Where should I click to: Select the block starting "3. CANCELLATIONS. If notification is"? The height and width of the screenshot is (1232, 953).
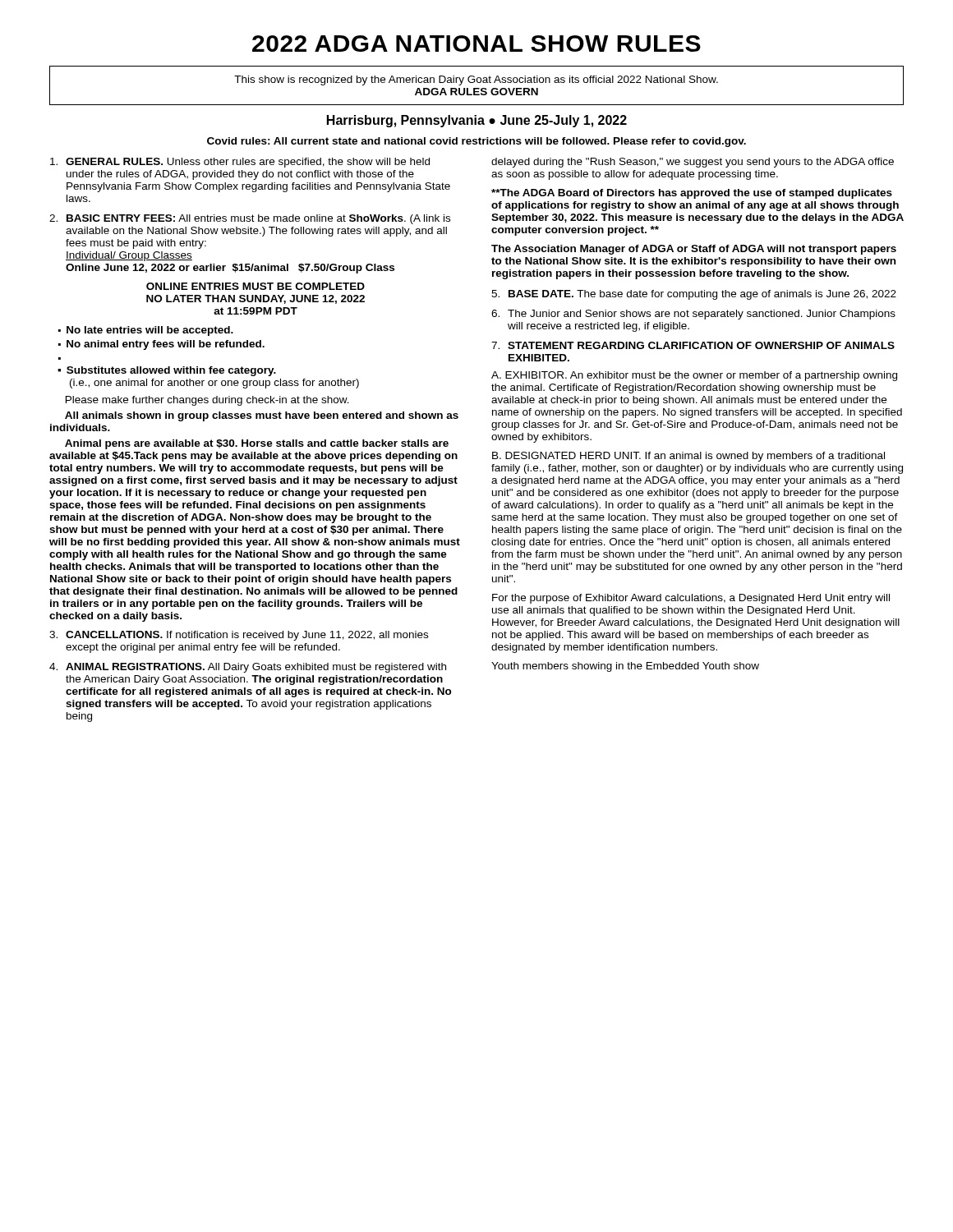coord(255,641)
